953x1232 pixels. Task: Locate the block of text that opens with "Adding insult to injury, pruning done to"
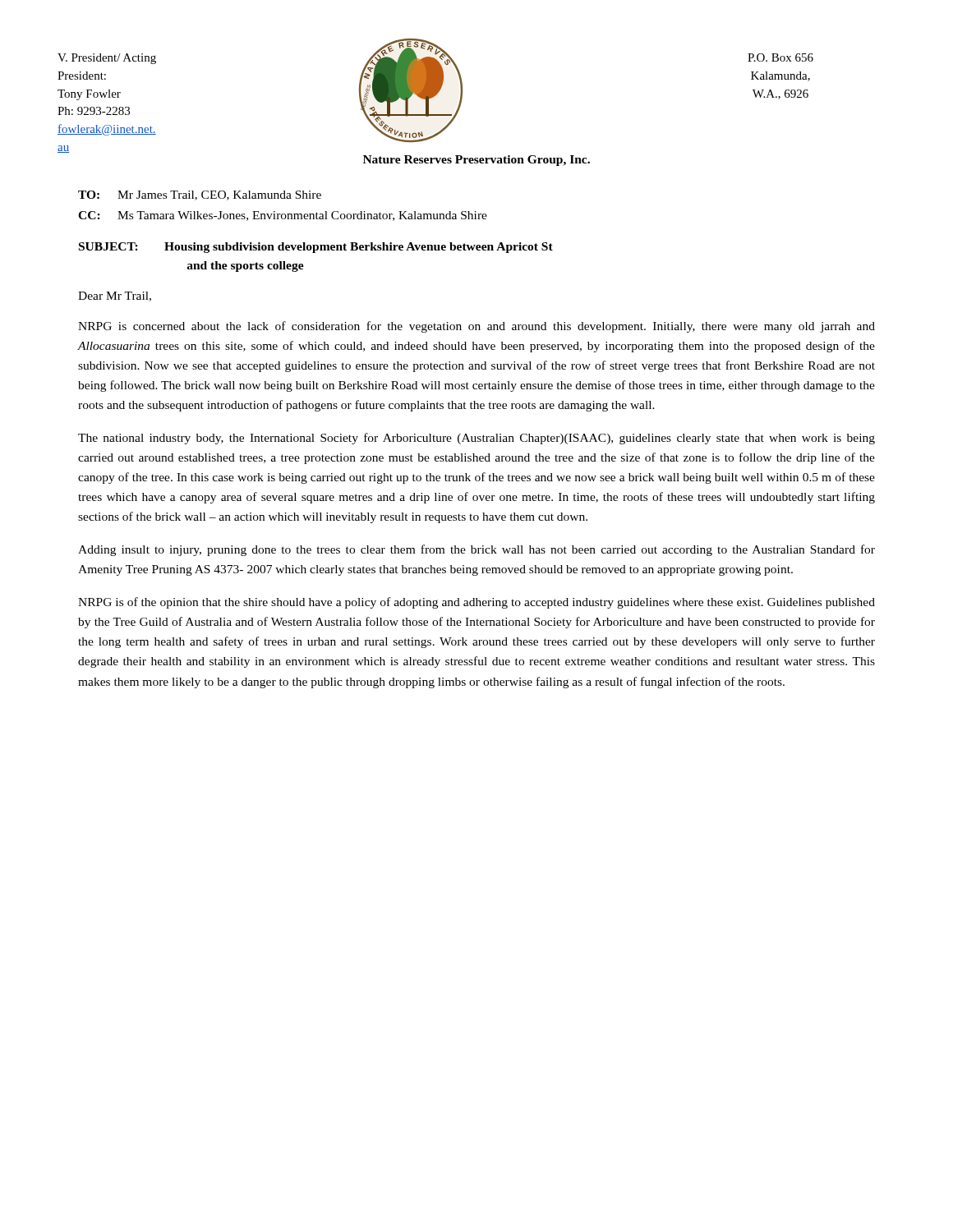tap(476, 559)
